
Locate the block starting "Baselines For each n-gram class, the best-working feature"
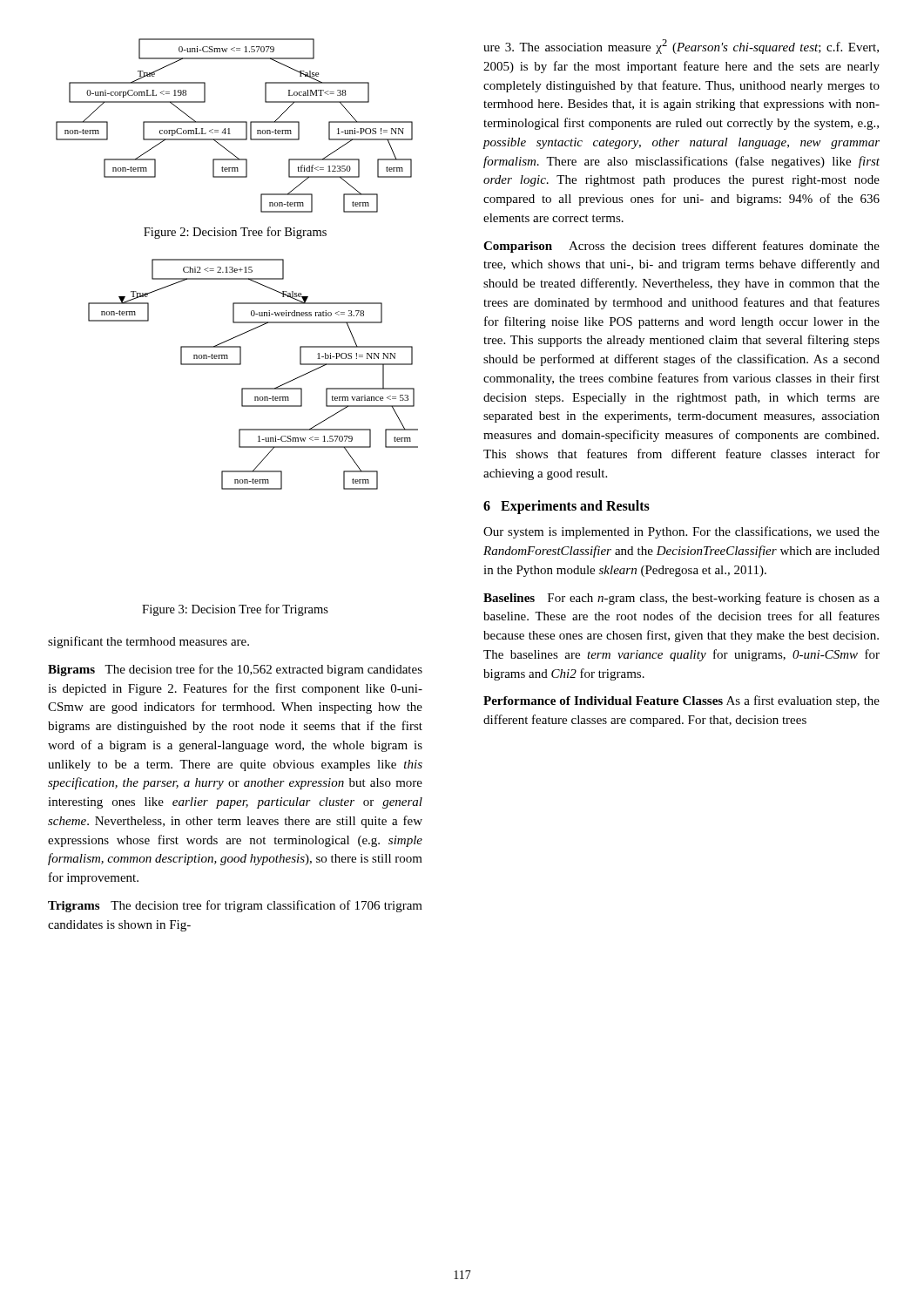tap(681, 635)
